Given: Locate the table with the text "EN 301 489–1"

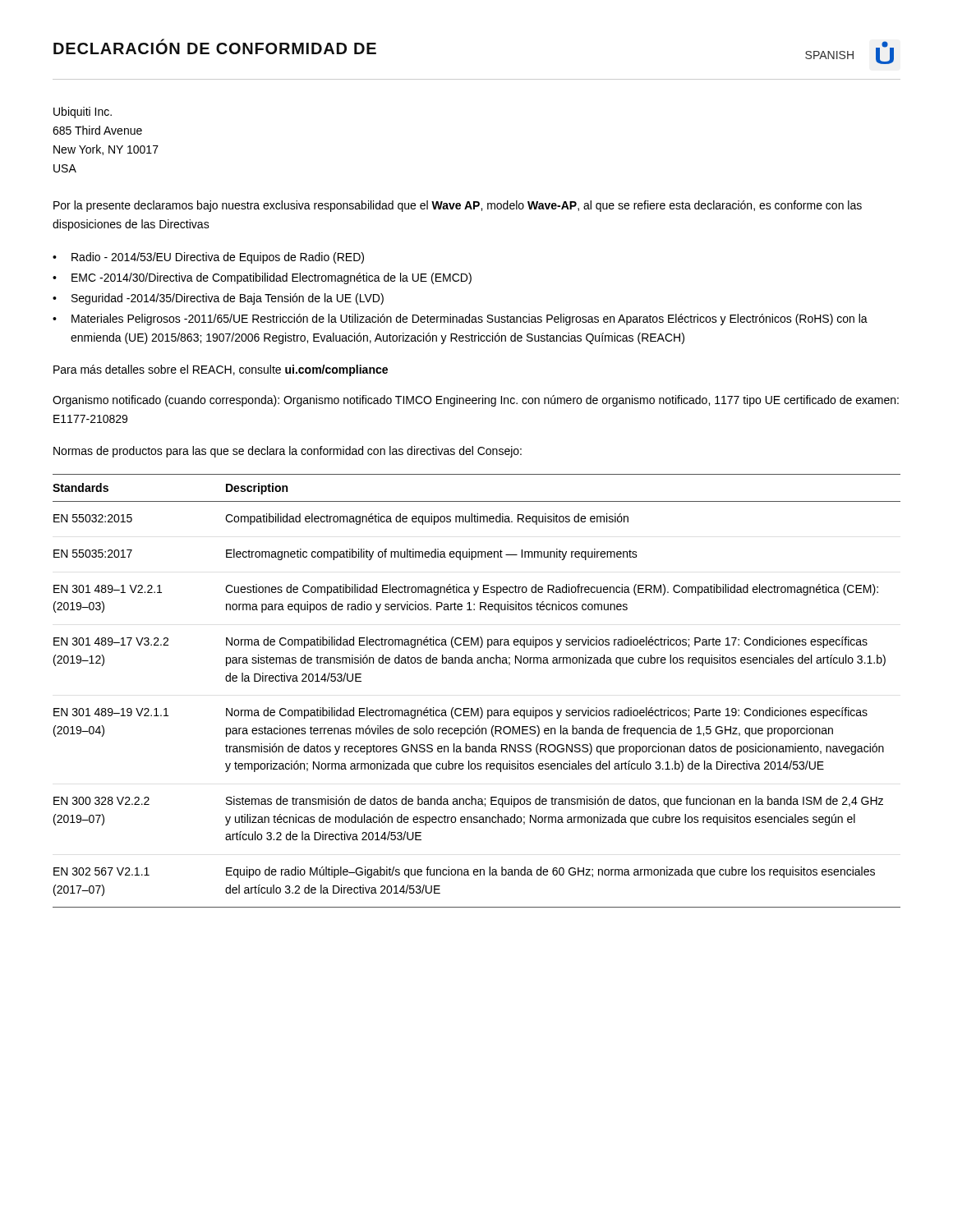Looking at the screenshot, I should tap(476, 691).
